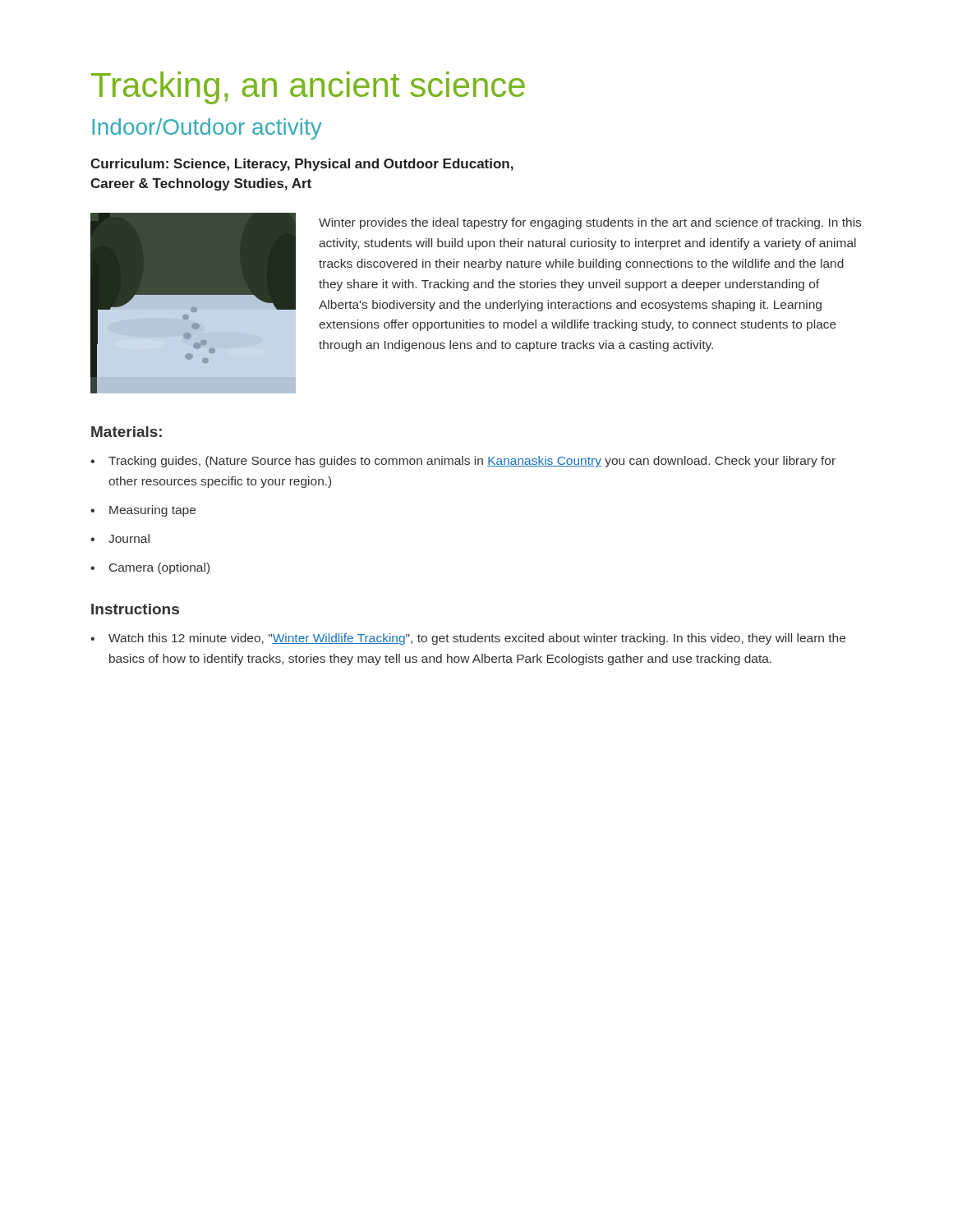Point to the element starting "Winter provides the ideal tapestry for"
This screenshot has height=1232, width=953.
pyautogui.click(x=590, y=284)
